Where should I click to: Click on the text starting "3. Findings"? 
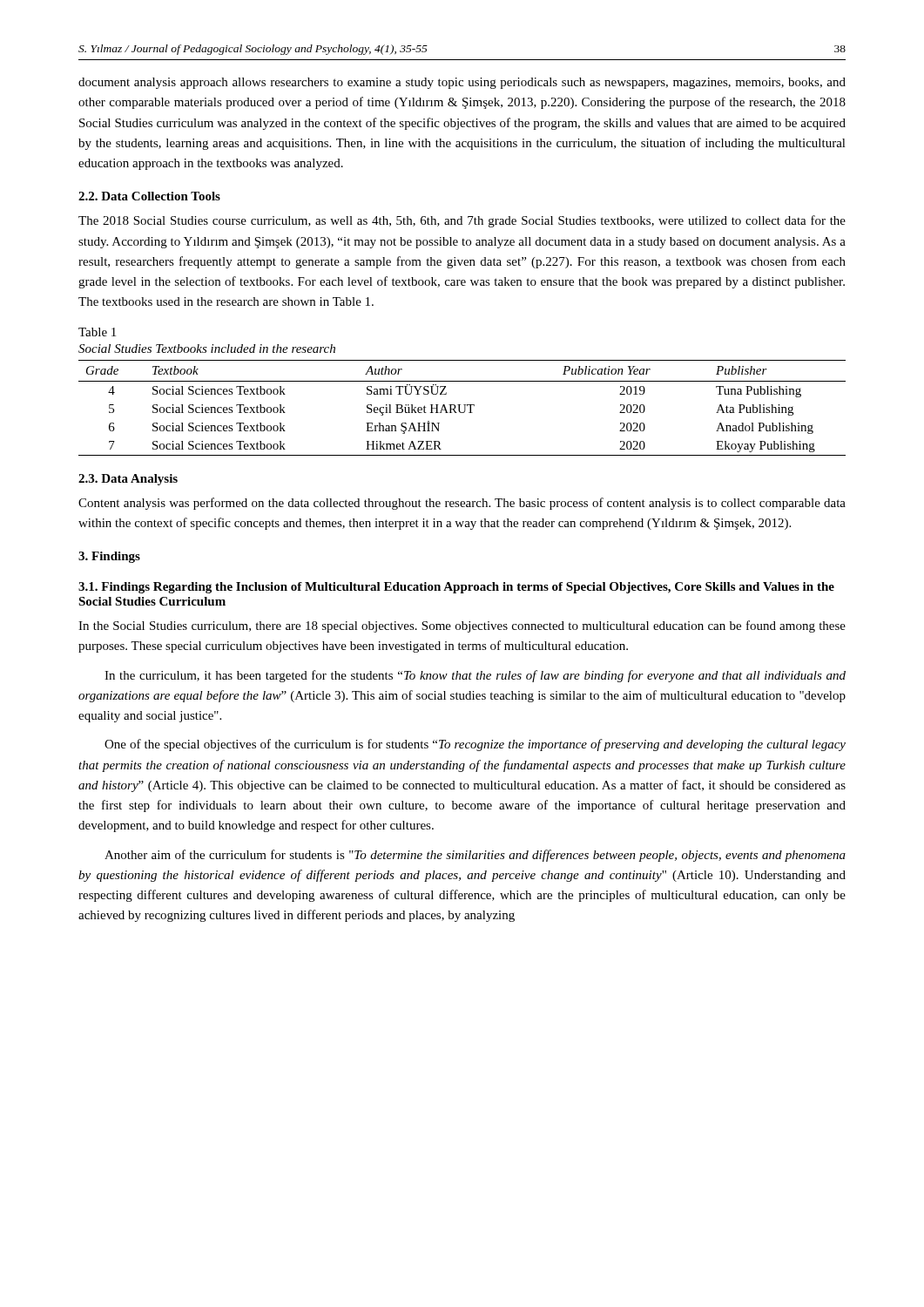click(x=109, y=556)
